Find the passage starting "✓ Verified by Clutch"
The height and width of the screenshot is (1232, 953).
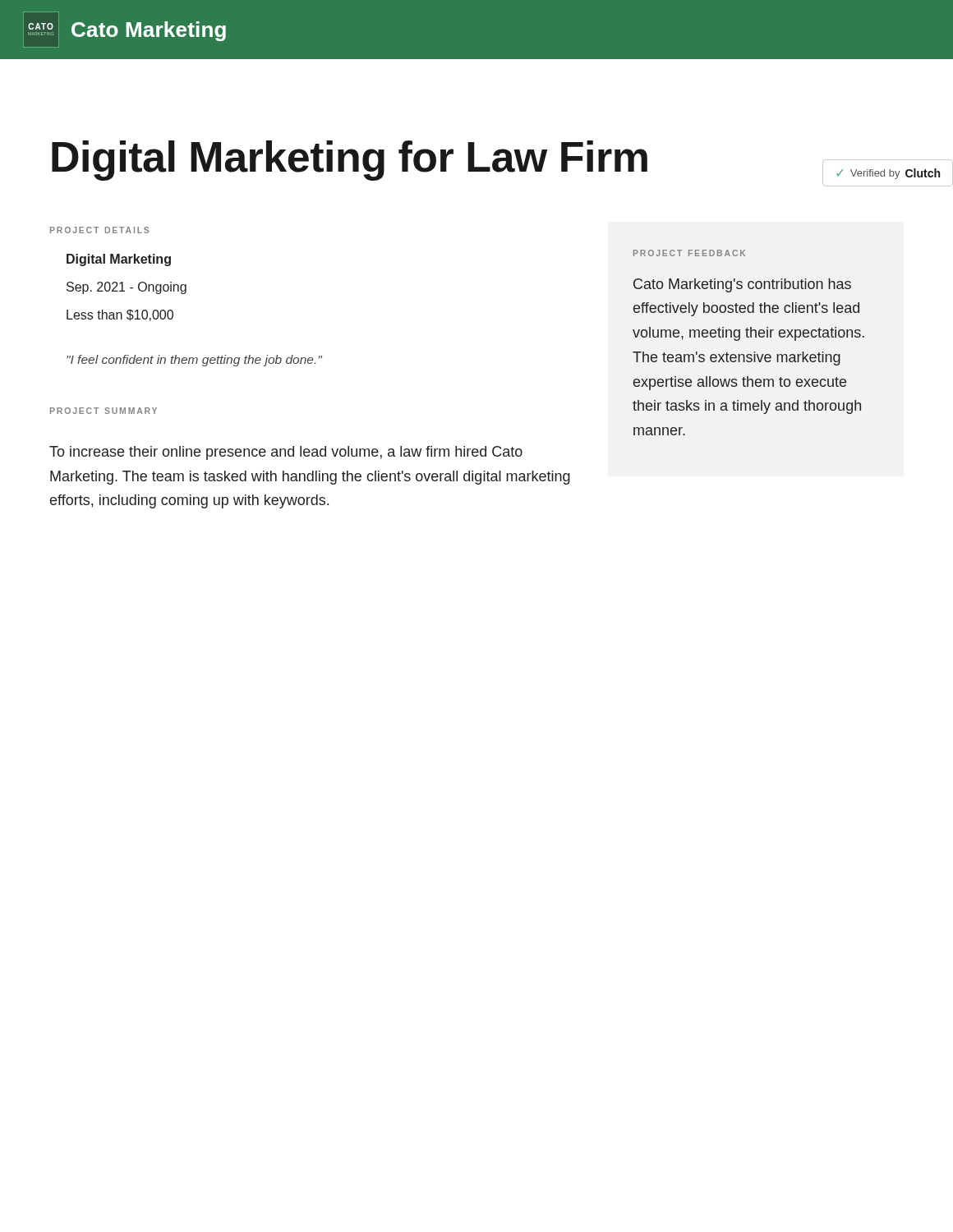[x=888, y=173]
